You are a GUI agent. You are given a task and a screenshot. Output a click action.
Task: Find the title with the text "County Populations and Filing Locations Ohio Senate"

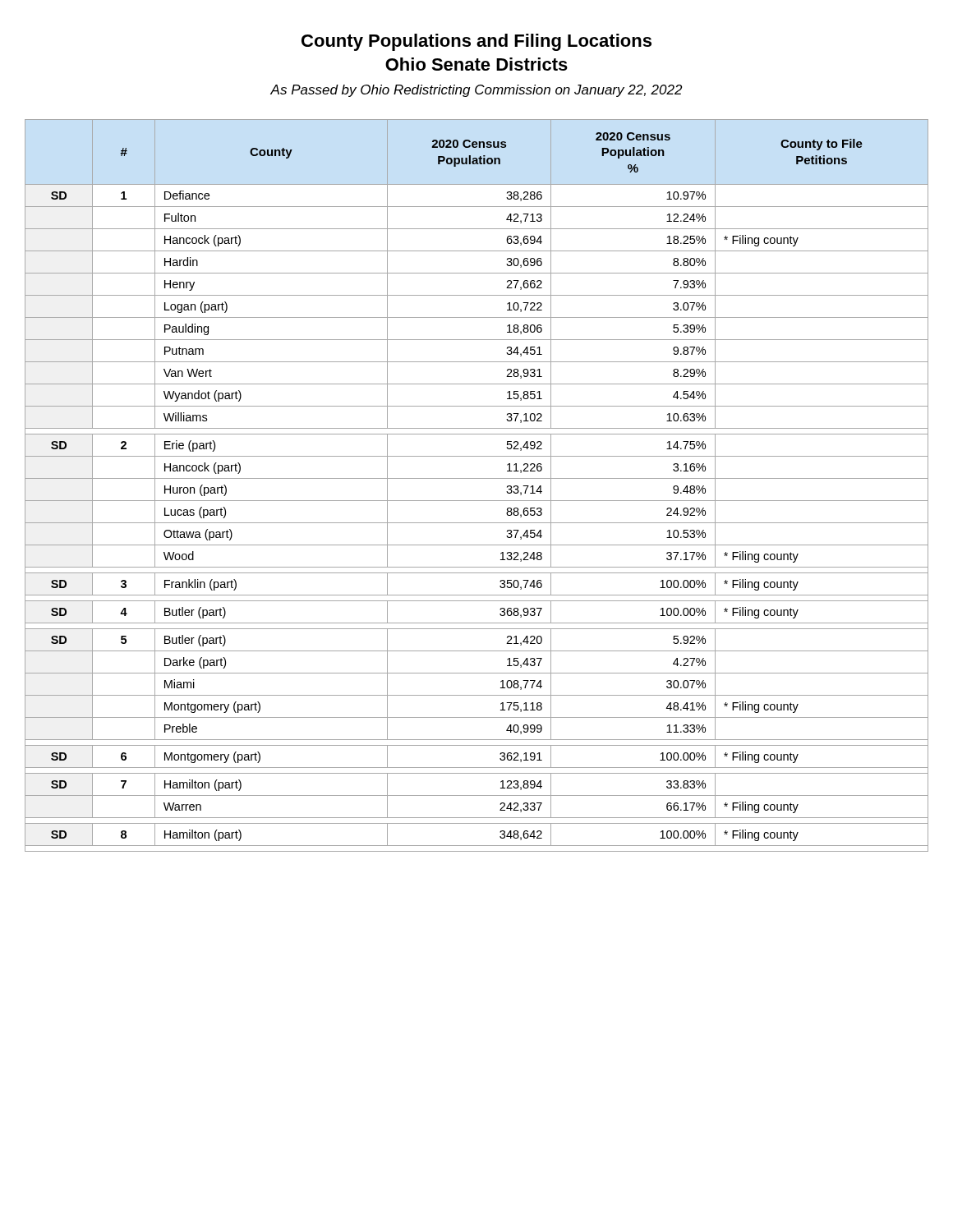[x=476, y=65]
